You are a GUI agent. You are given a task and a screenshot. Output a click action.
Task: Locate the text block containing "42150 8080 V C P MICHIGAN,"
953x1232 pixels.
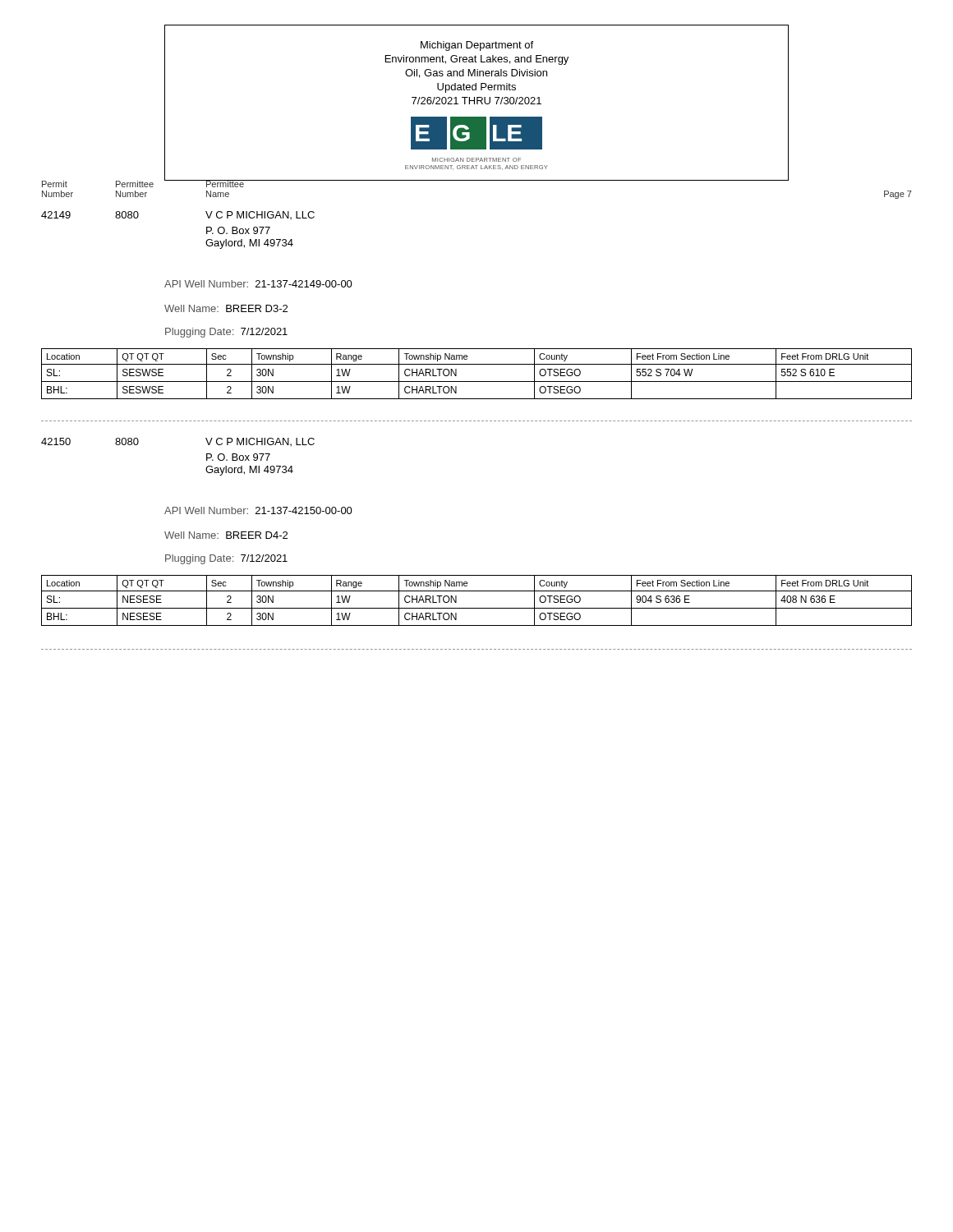[x=55, y=441]
